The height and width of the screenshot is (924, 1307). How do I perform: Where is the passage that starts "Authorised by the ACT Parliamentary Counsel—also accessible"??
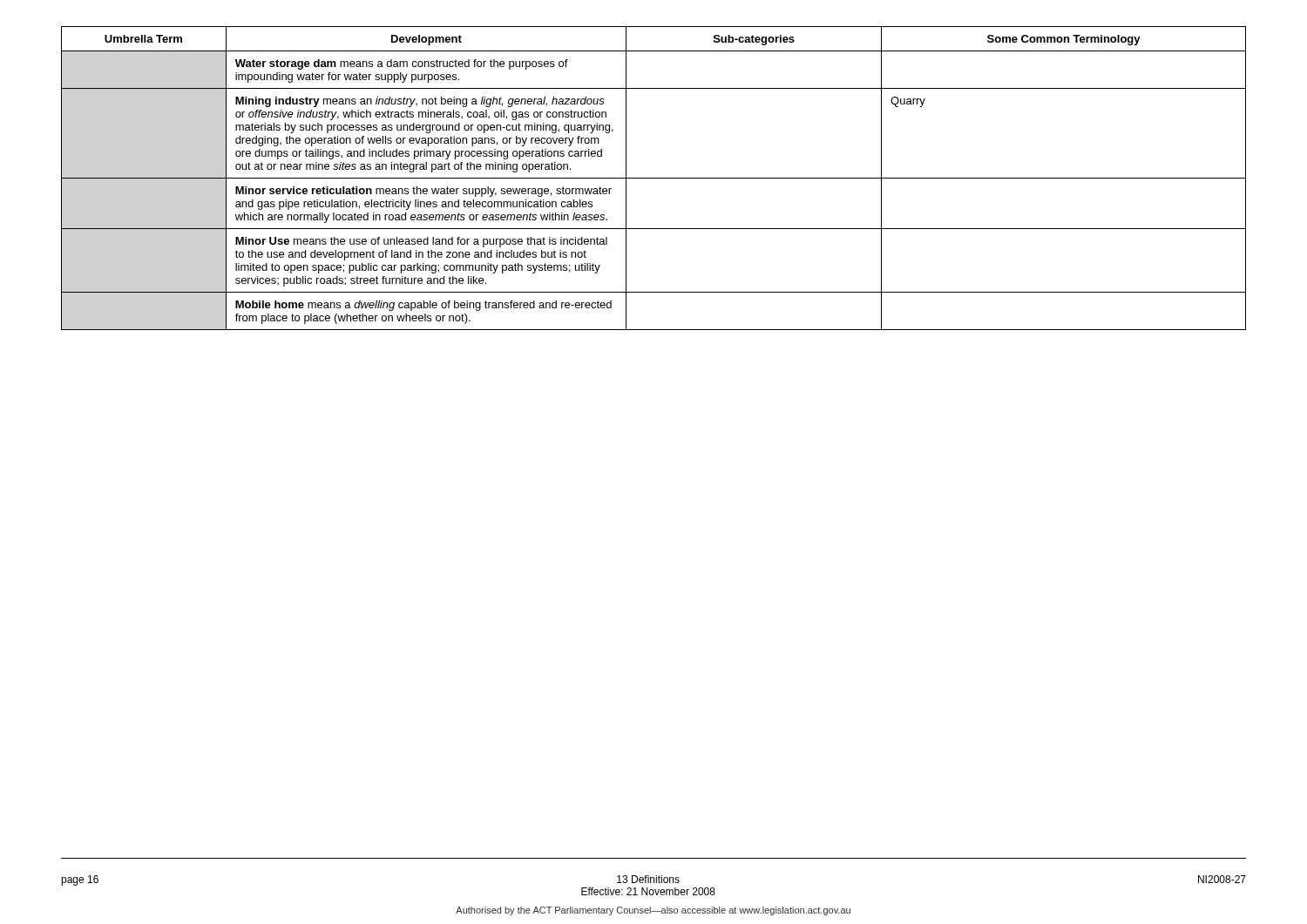coord(654,910)
